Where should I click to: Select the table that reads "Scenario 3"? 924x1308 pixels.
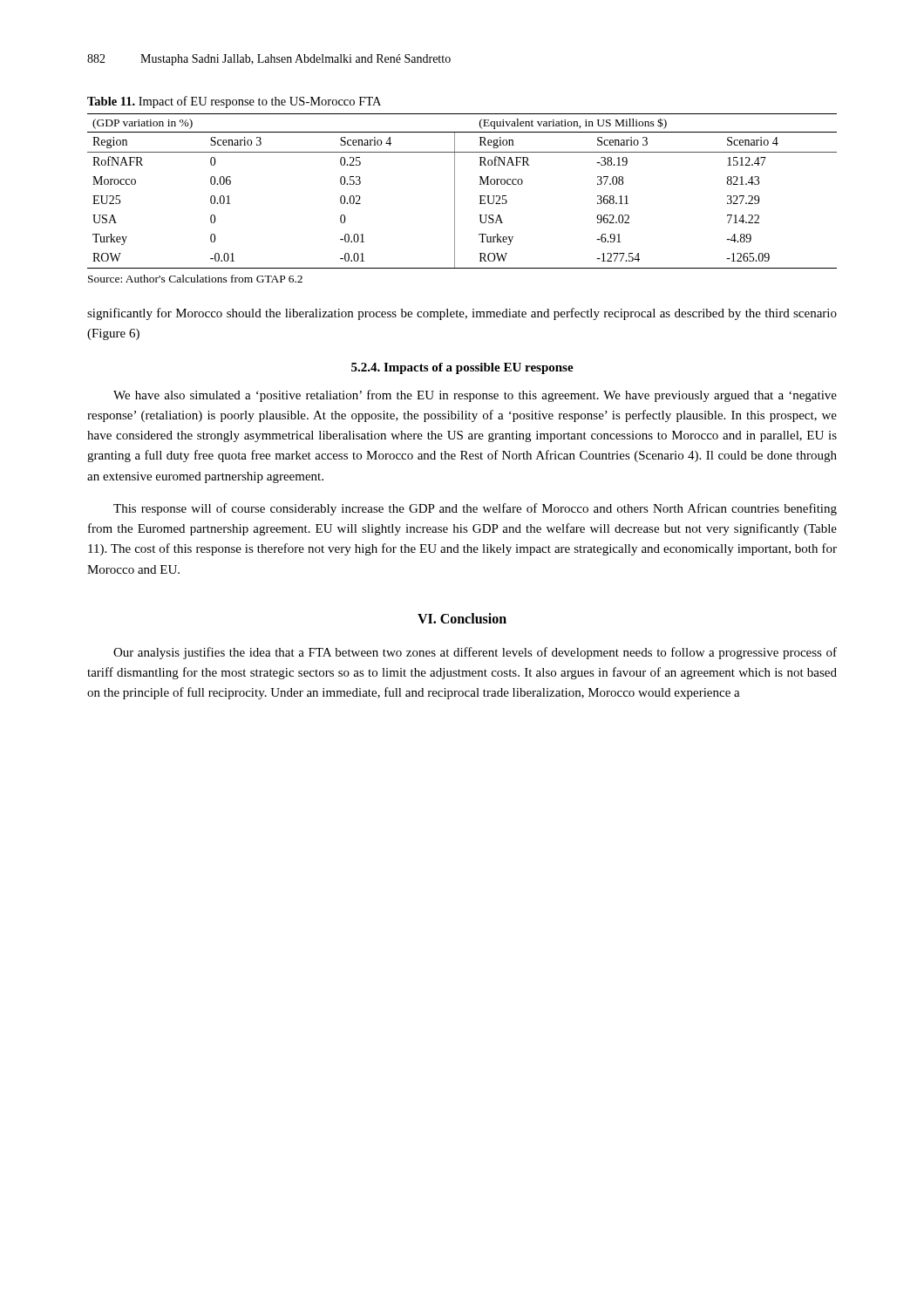pyautogui.click(x=462, y=191)
